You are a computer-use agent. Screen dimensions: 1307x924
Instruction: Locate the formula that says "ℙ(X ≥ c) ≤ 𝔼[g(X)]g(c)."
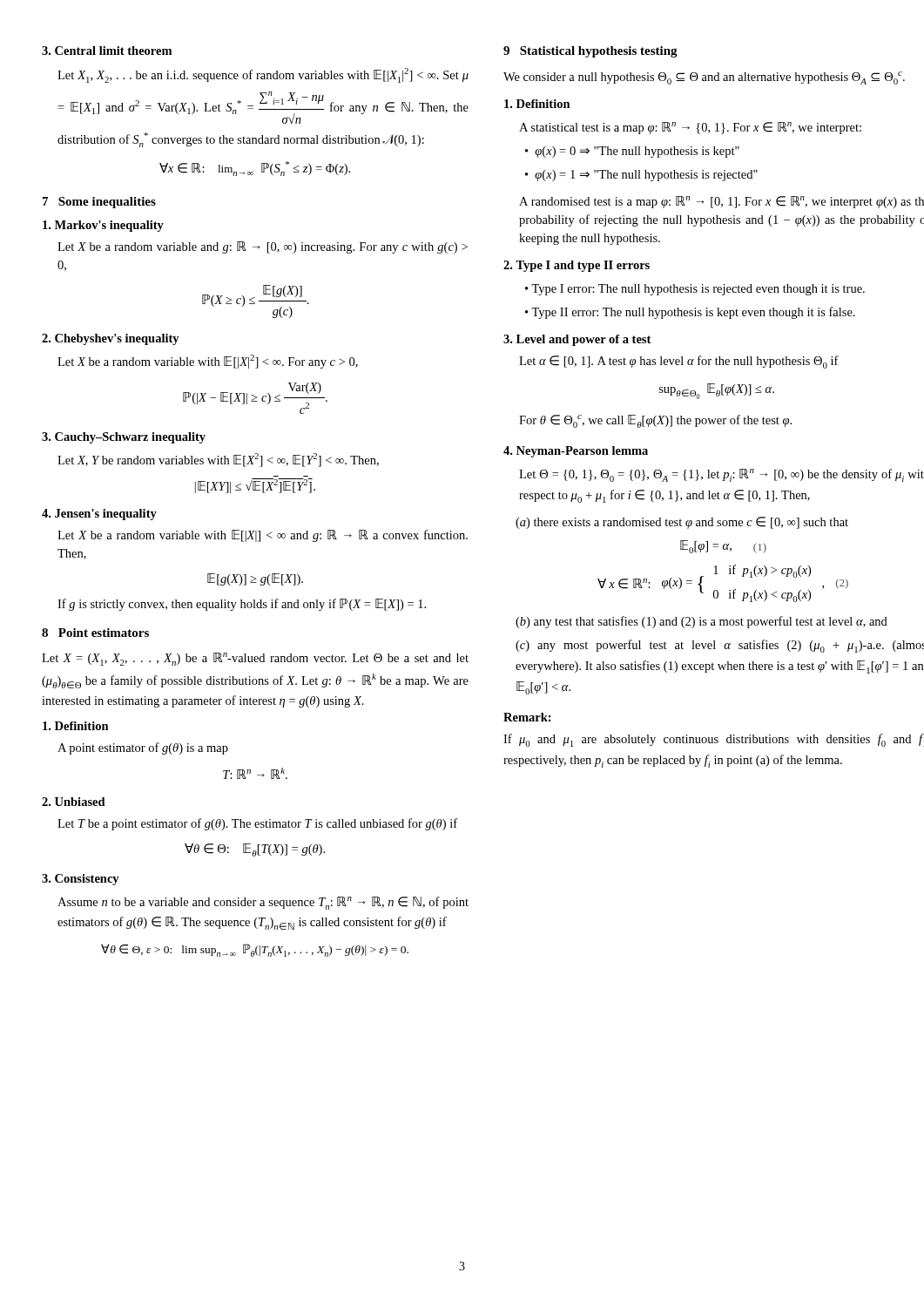(x=255, y=301)
